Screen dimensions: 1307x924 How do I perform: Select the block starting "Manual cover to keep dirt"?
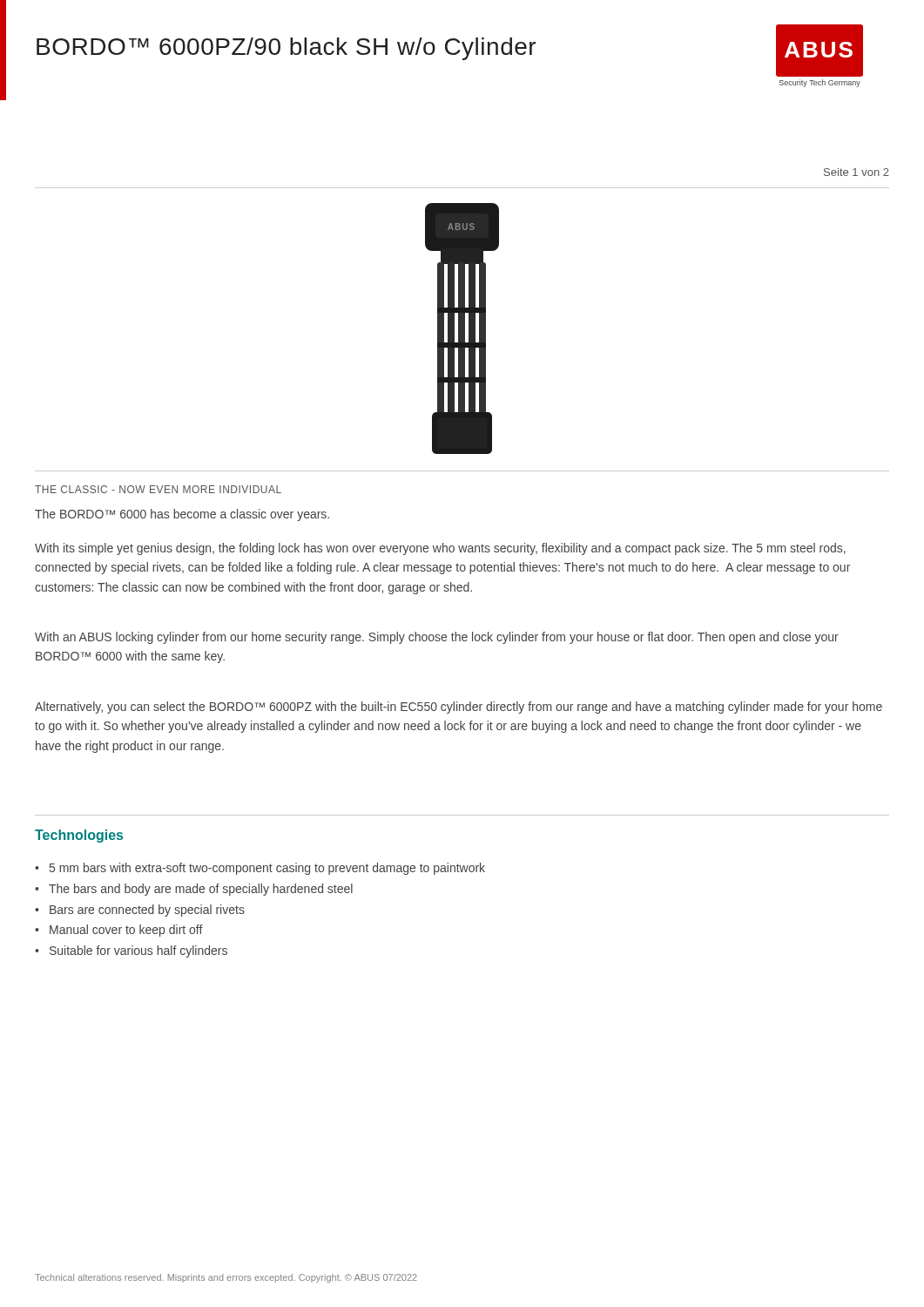click(126, 930)
